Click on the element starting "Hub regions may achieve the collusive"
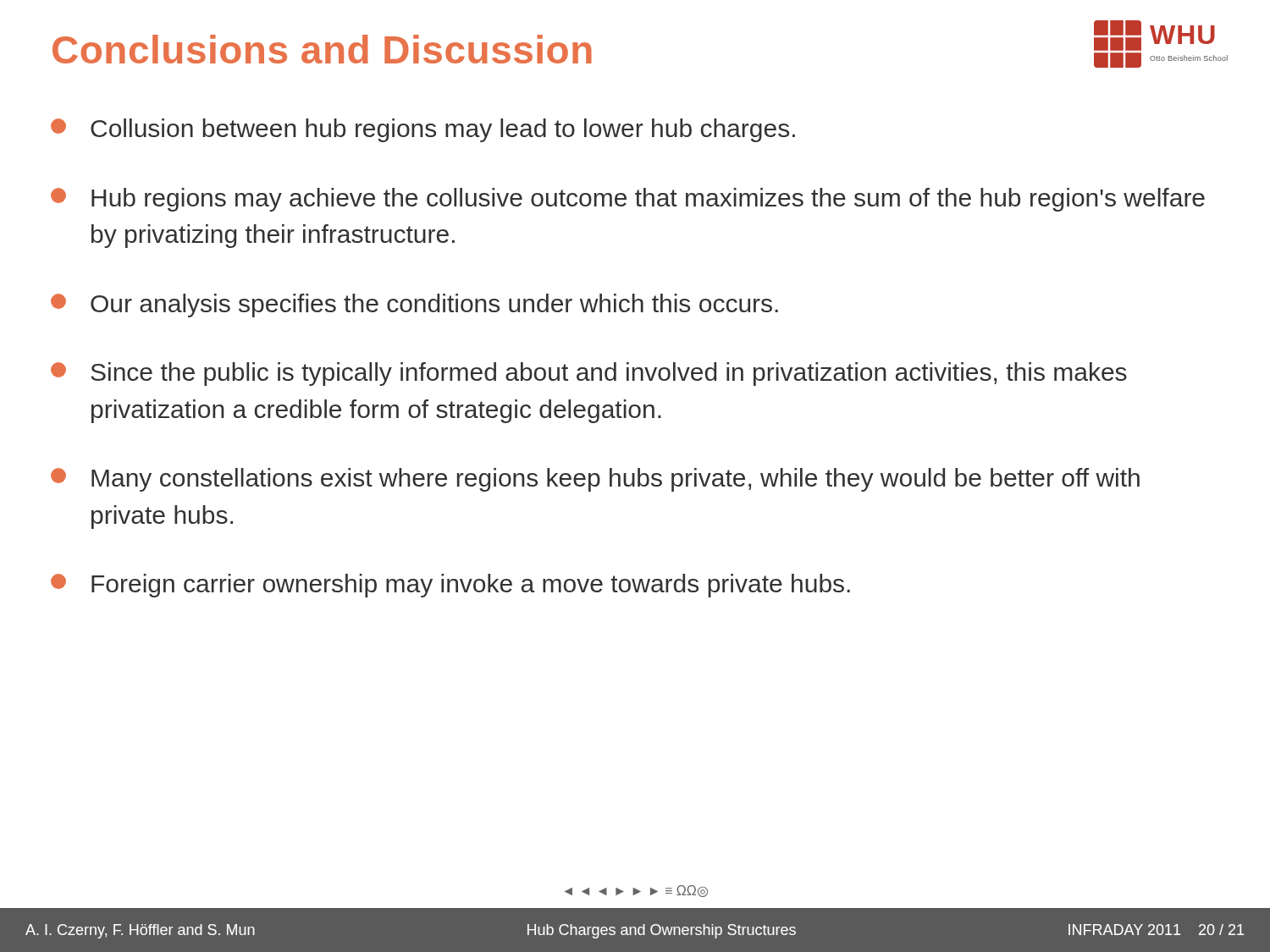1270x952 pixels. (631, 216)
